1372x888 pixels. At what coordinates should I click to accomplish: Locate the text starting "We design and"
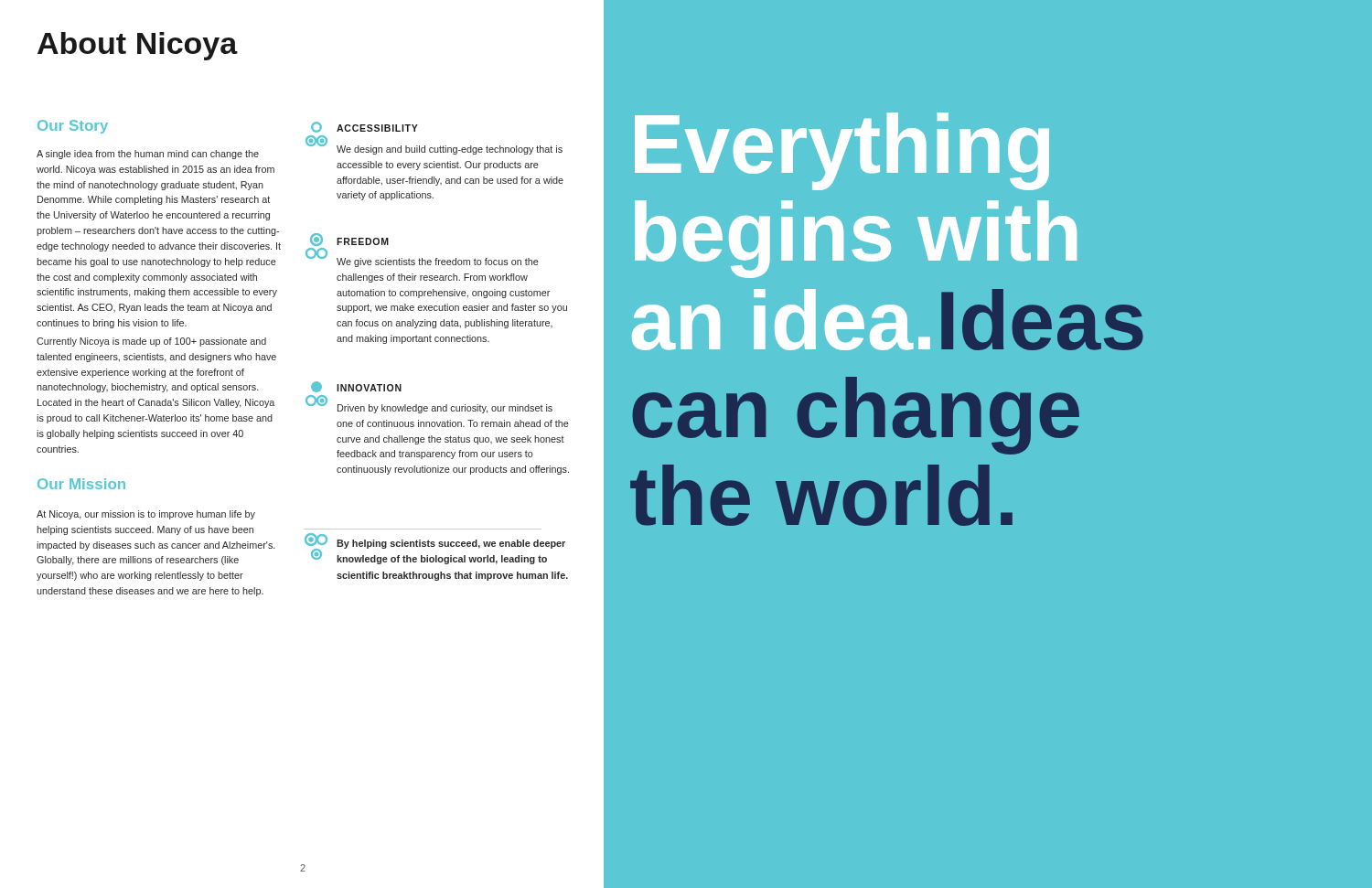[x=450, y=172]
